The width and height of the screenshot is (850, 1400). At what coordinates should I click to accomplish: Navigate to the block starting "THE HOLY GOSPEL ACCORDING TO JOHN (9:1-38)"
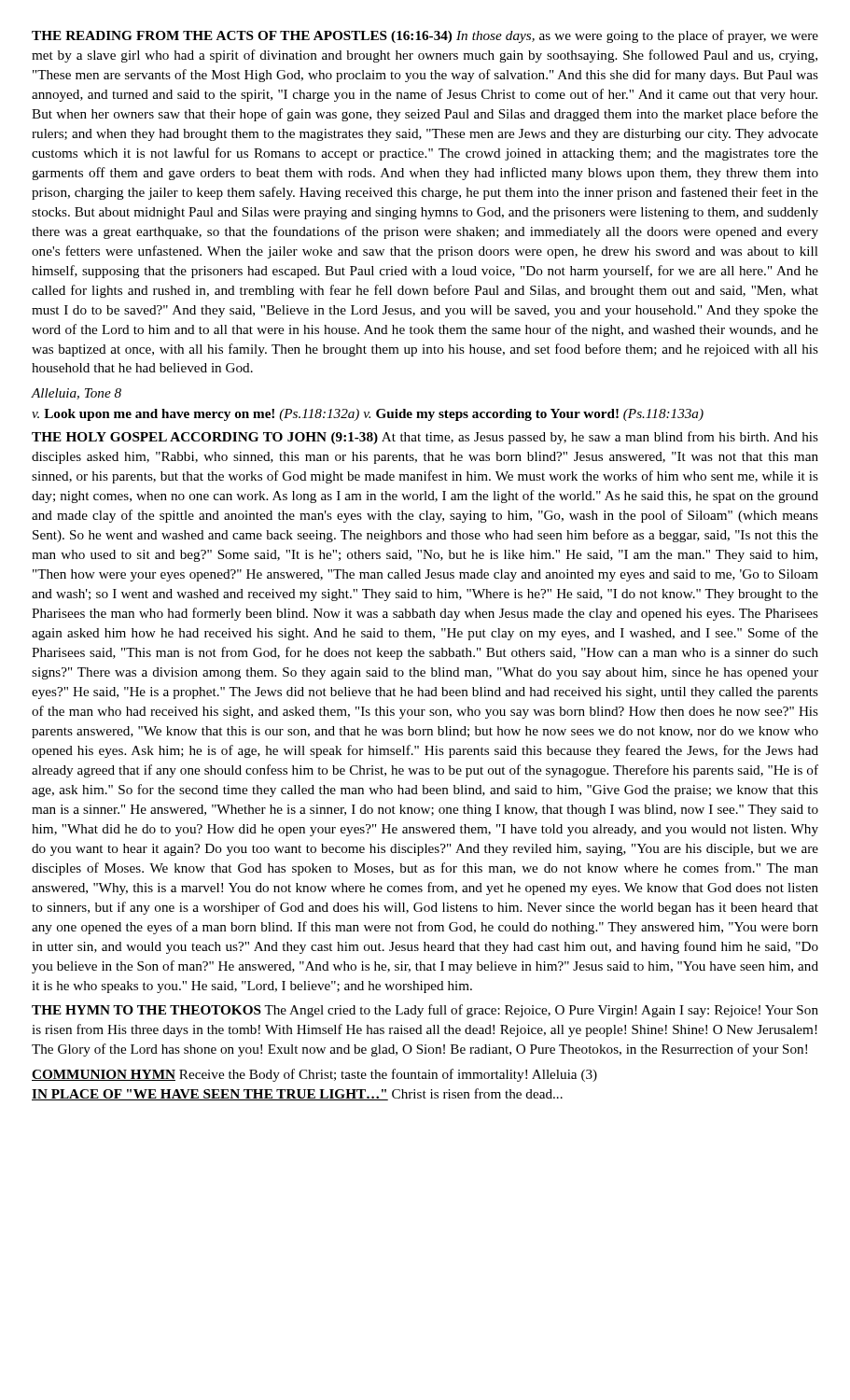[x=425, y=711]
